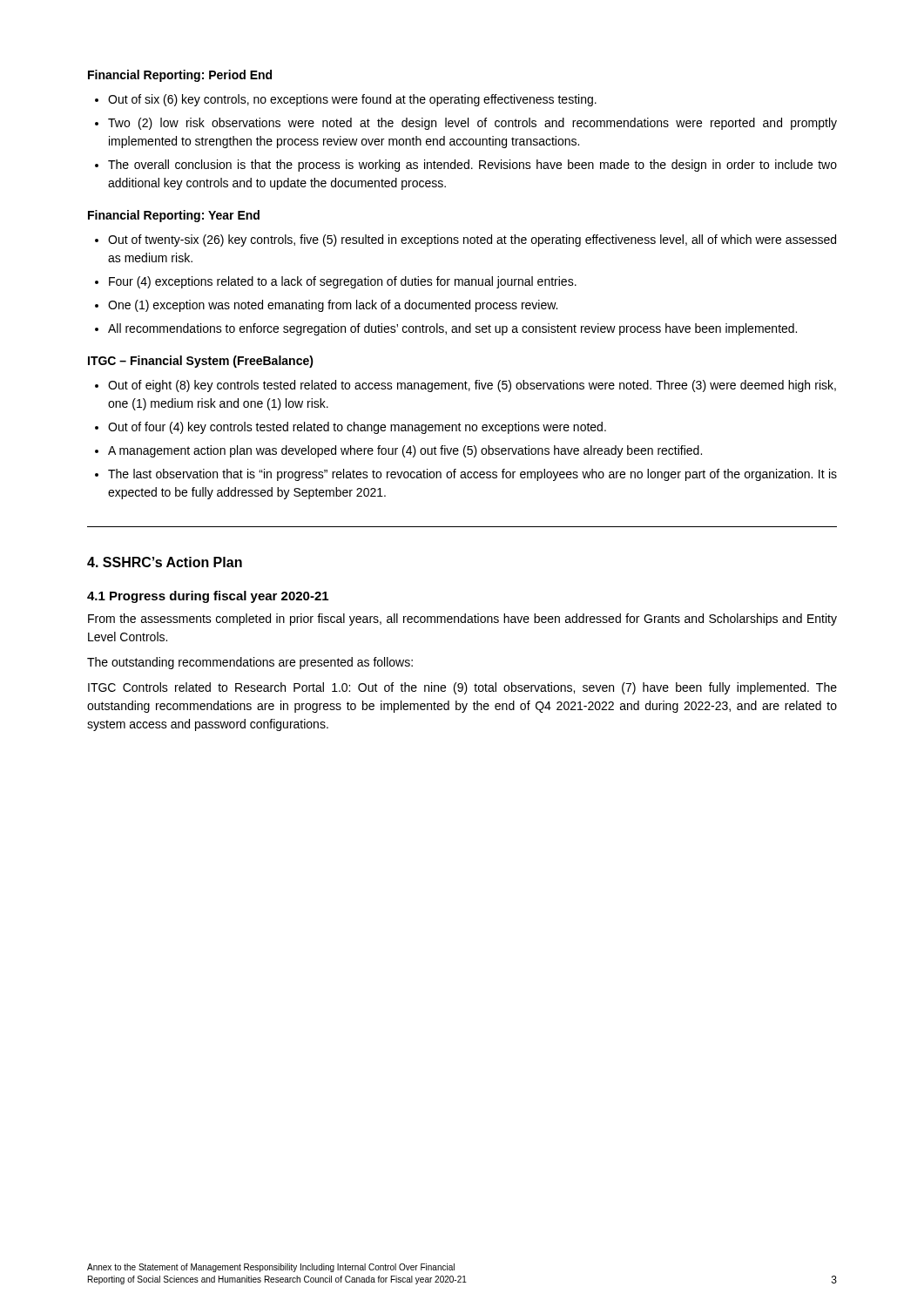Find the section header on this page that starts "Financial Reporting: Year"

click(x=174, y=215)
